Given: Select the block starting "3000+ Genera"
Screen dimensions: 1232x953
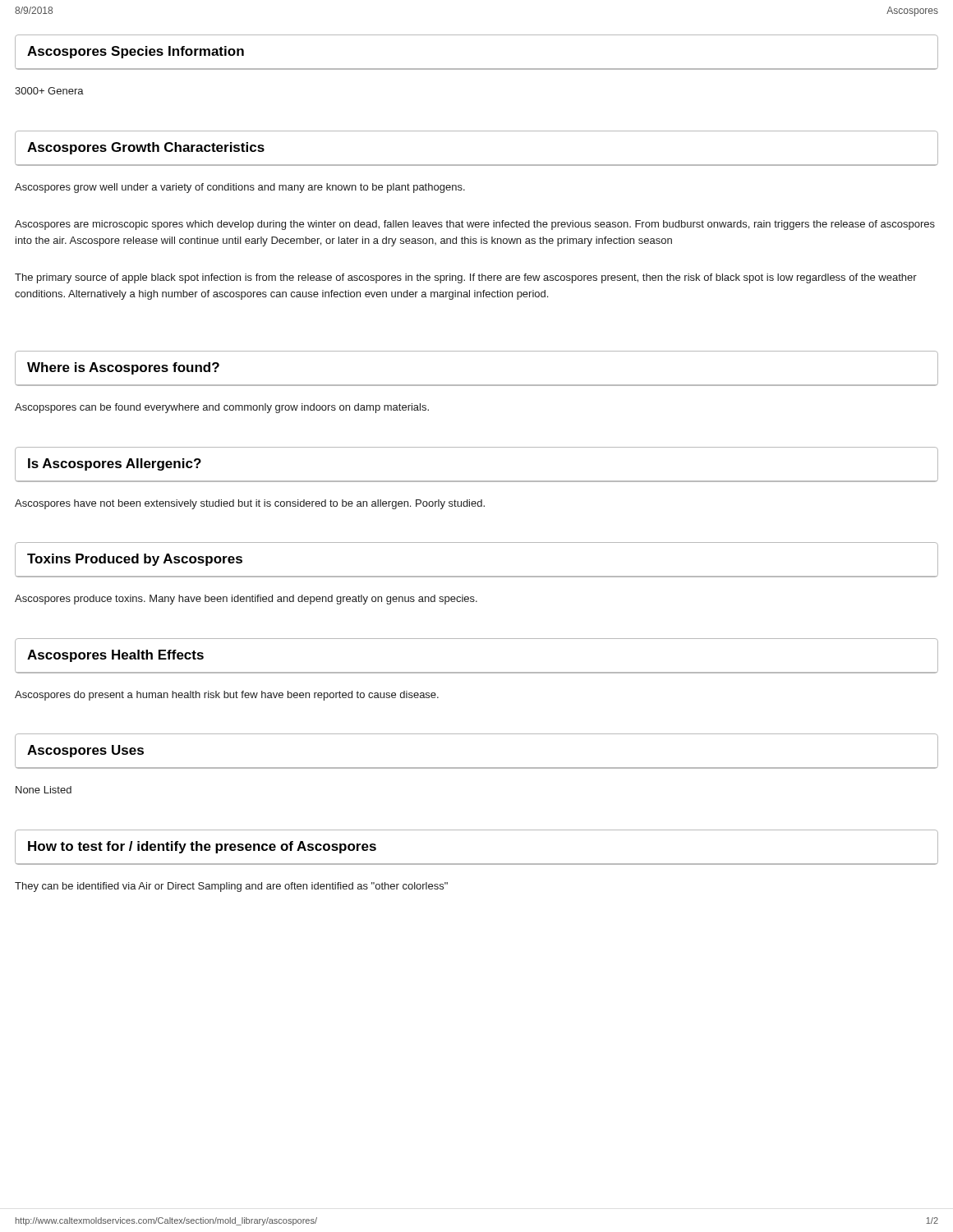Looking at the screenshot, I should pos(49,91).
